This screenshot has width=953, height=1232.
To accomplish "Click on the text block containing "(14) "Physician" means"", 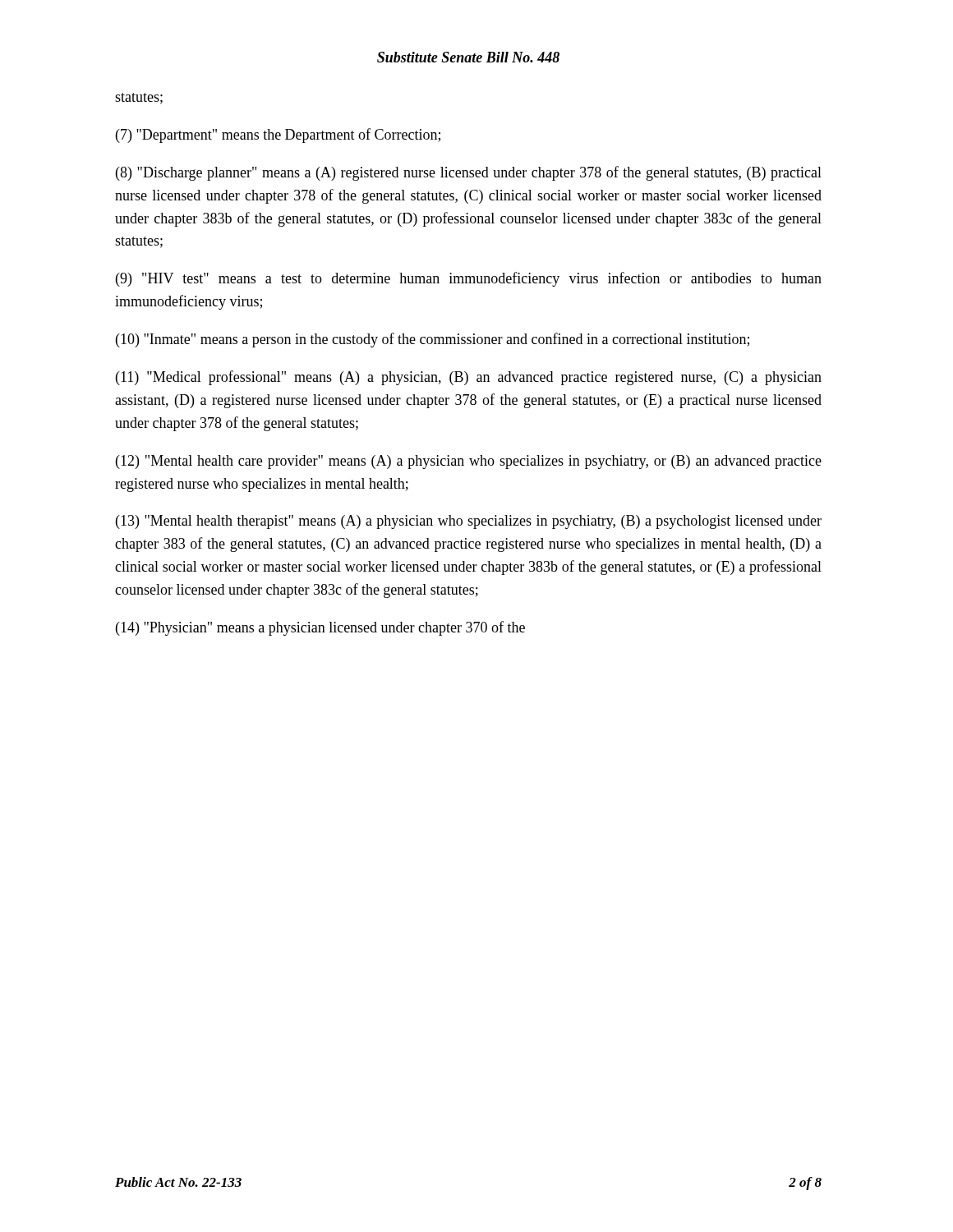I will pos(468,628).
